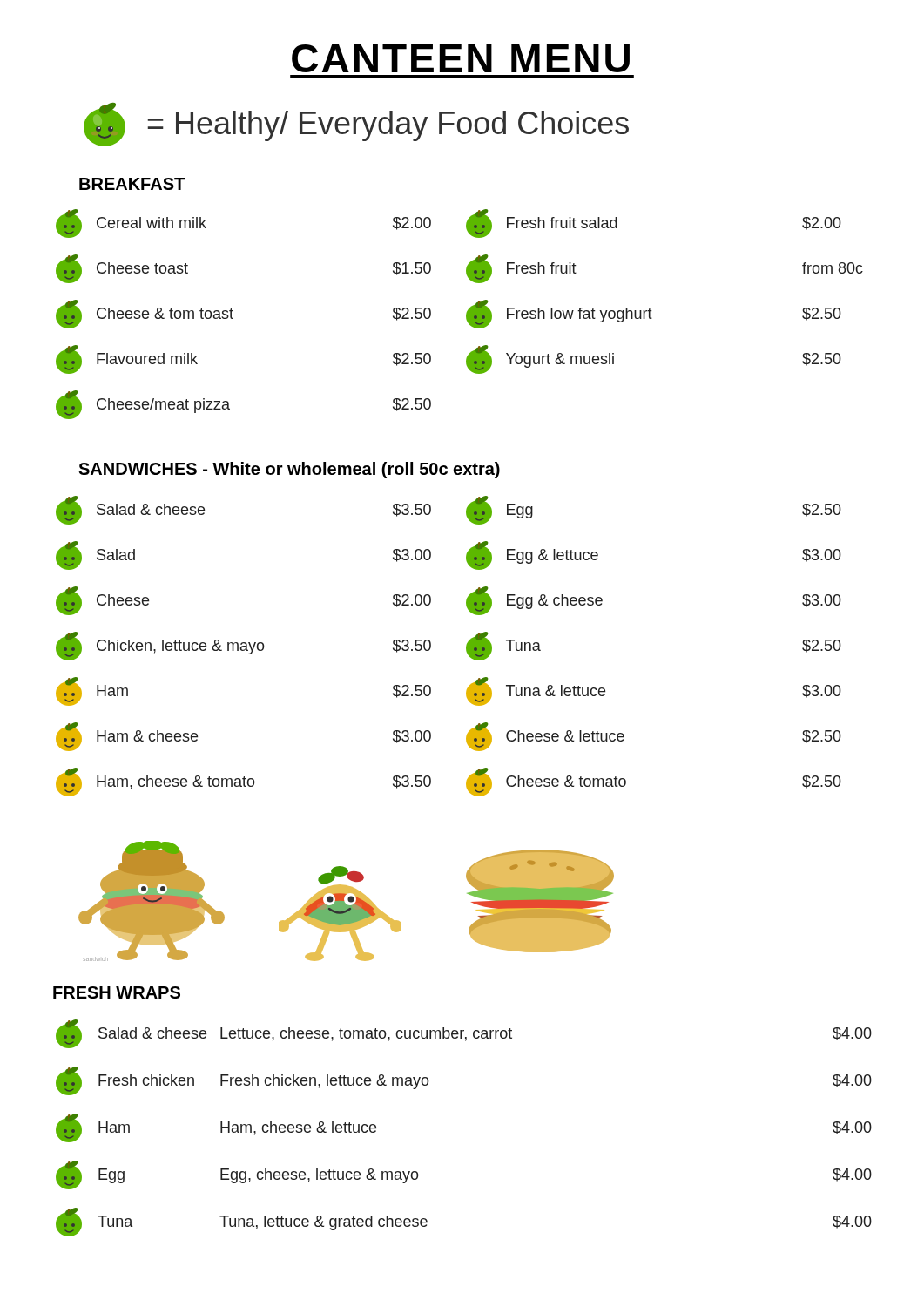
Task: Point to "Tuna $2.50"
Action: [479, 646]
